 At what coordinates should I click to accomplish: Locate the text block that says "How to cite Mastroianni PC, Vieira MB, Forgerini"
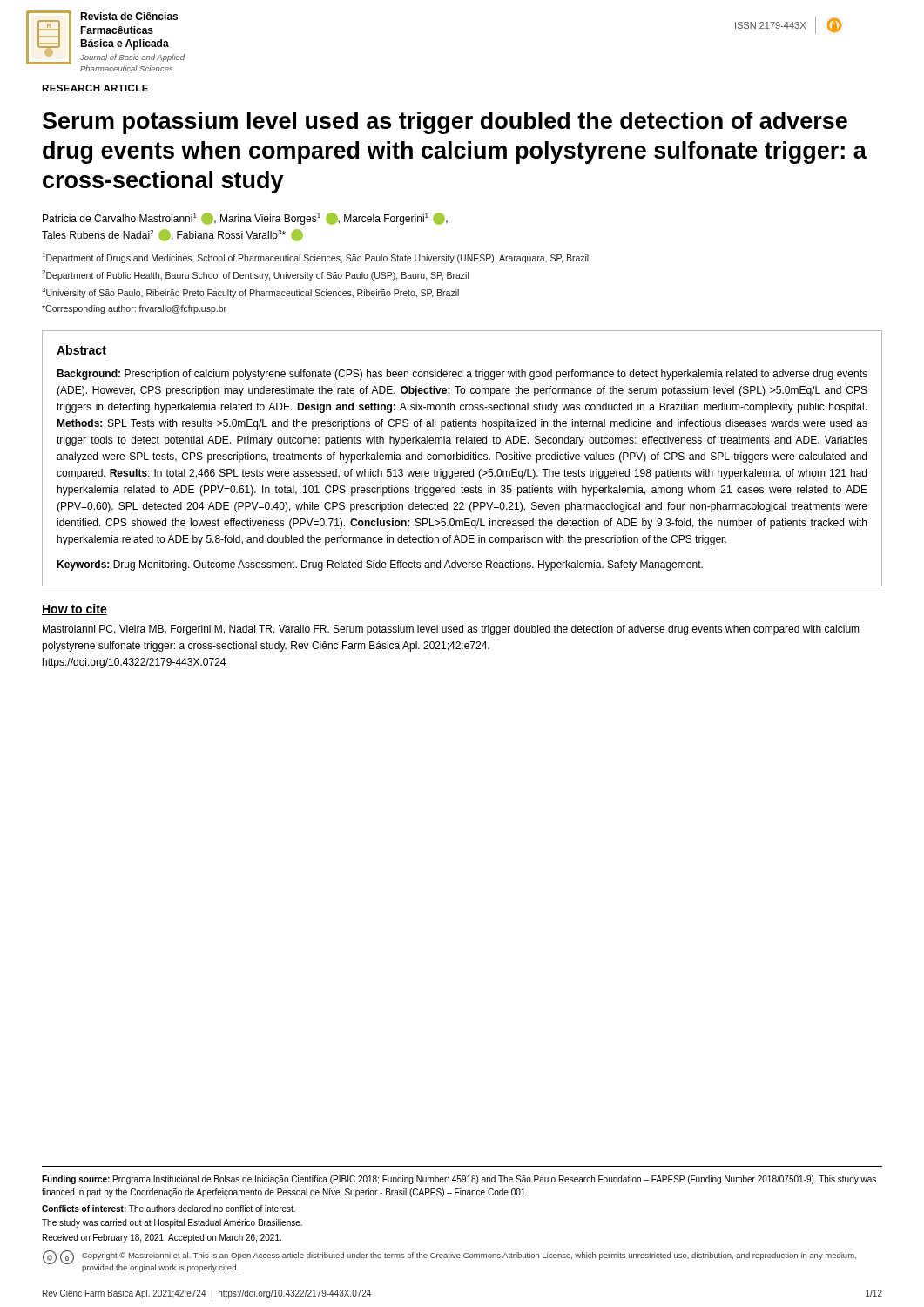[x=462, y=636]
